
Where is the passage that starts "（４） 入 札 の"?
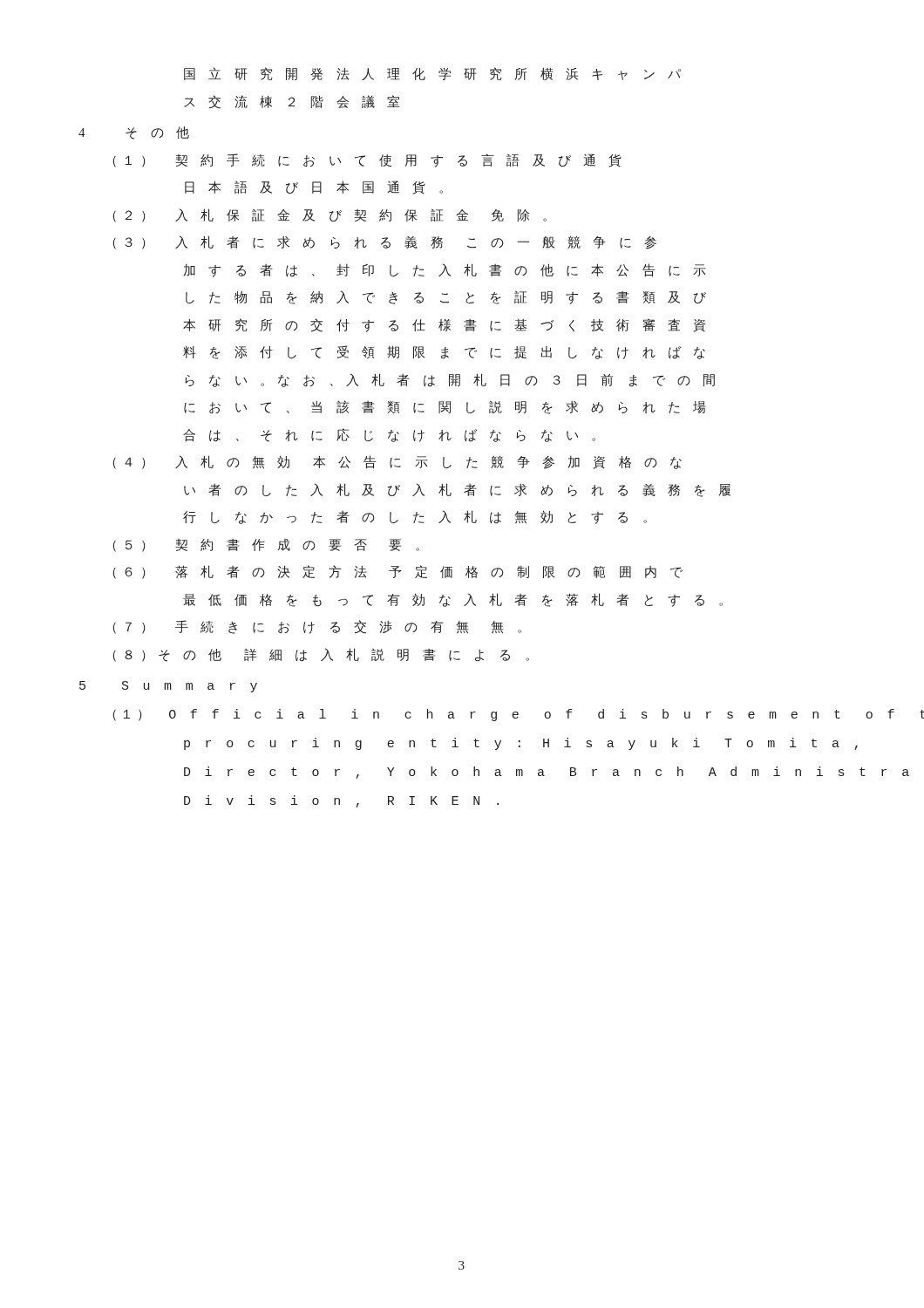(479, 490)
